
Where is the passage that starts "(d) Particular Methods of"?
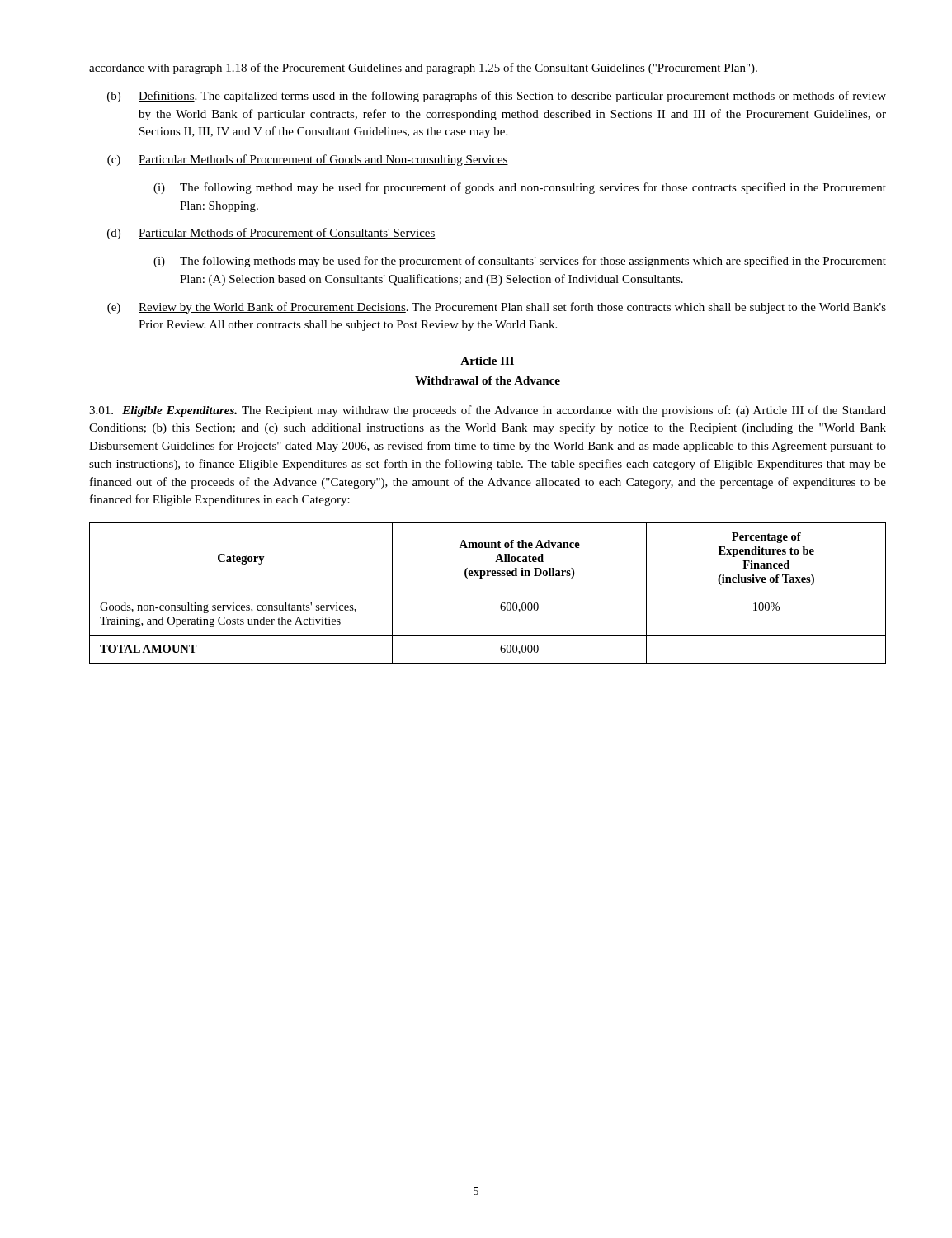click(271, 234)
